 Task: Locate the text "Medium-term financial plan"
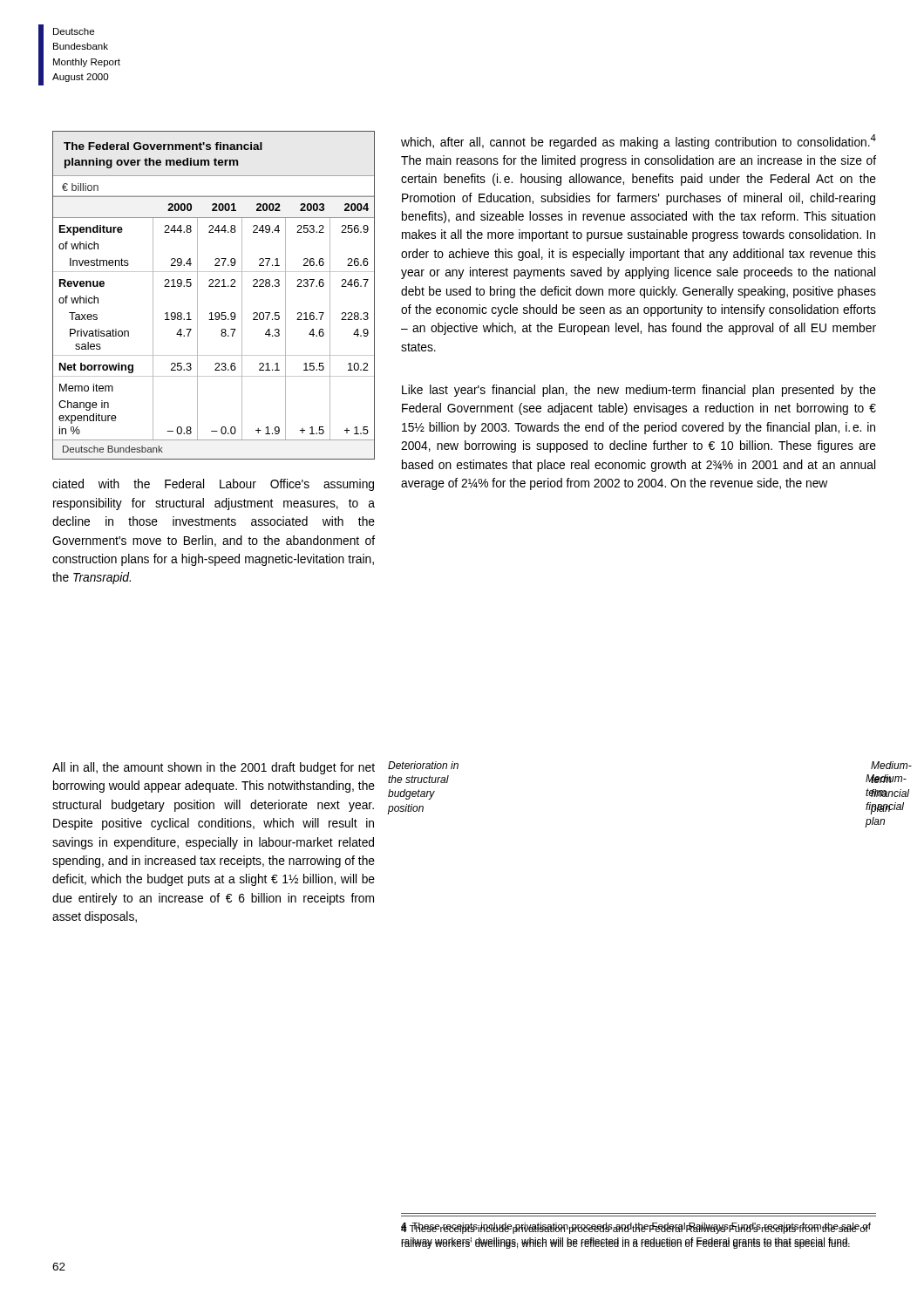coord(886,800)
